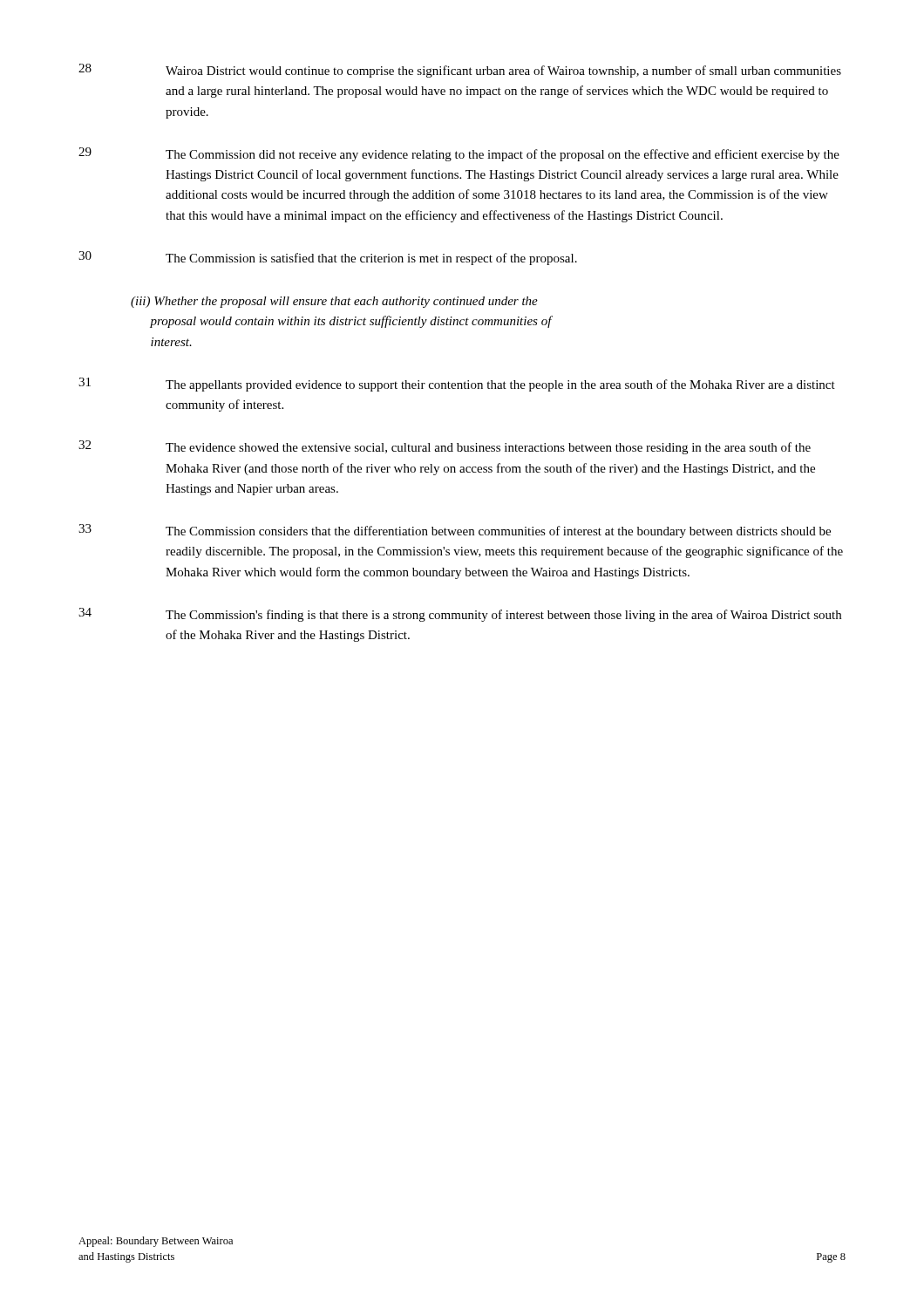Viewport: 924px width, 1308px height.
Task: Click on the text starting "34 The Commission's finding is that there"
Action: tap(462, 625)
